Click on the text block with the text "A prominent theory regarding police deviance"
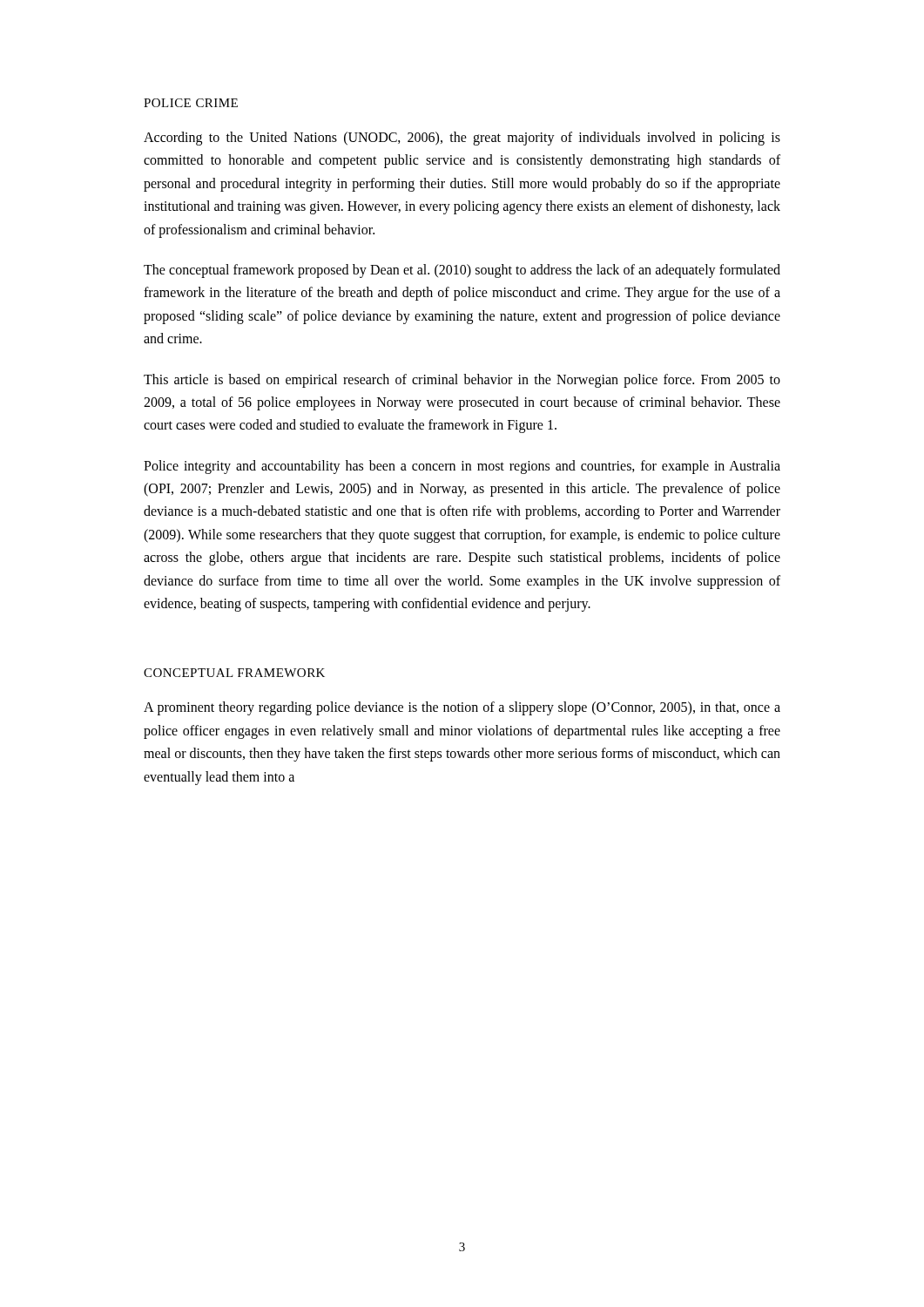 462,742
